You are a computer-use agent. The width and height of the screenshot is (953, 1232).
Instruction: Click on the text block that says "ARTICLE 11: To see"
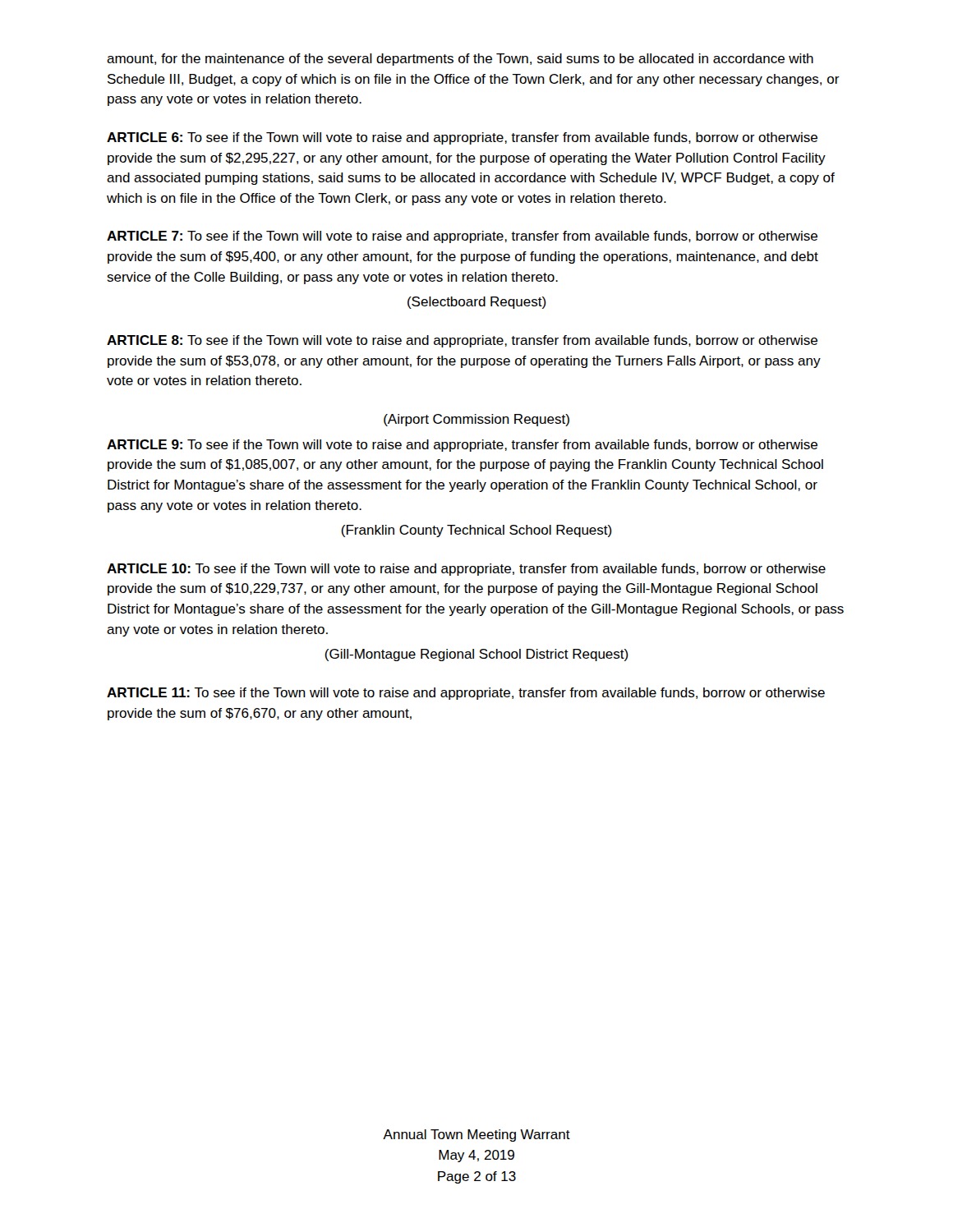[x=466, y=703]
